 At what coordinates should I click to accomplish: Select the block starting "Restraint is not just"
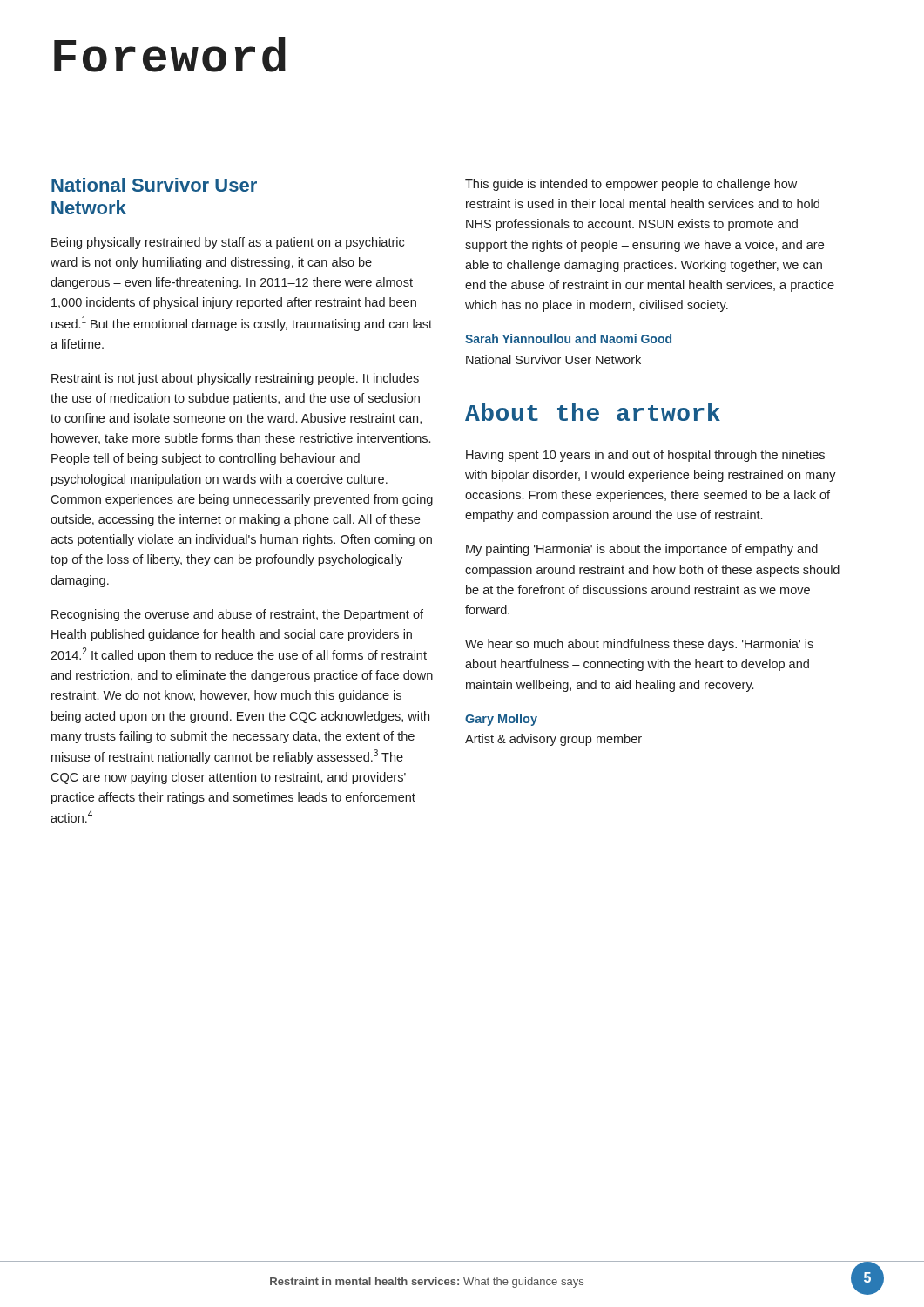coord(242,479)
